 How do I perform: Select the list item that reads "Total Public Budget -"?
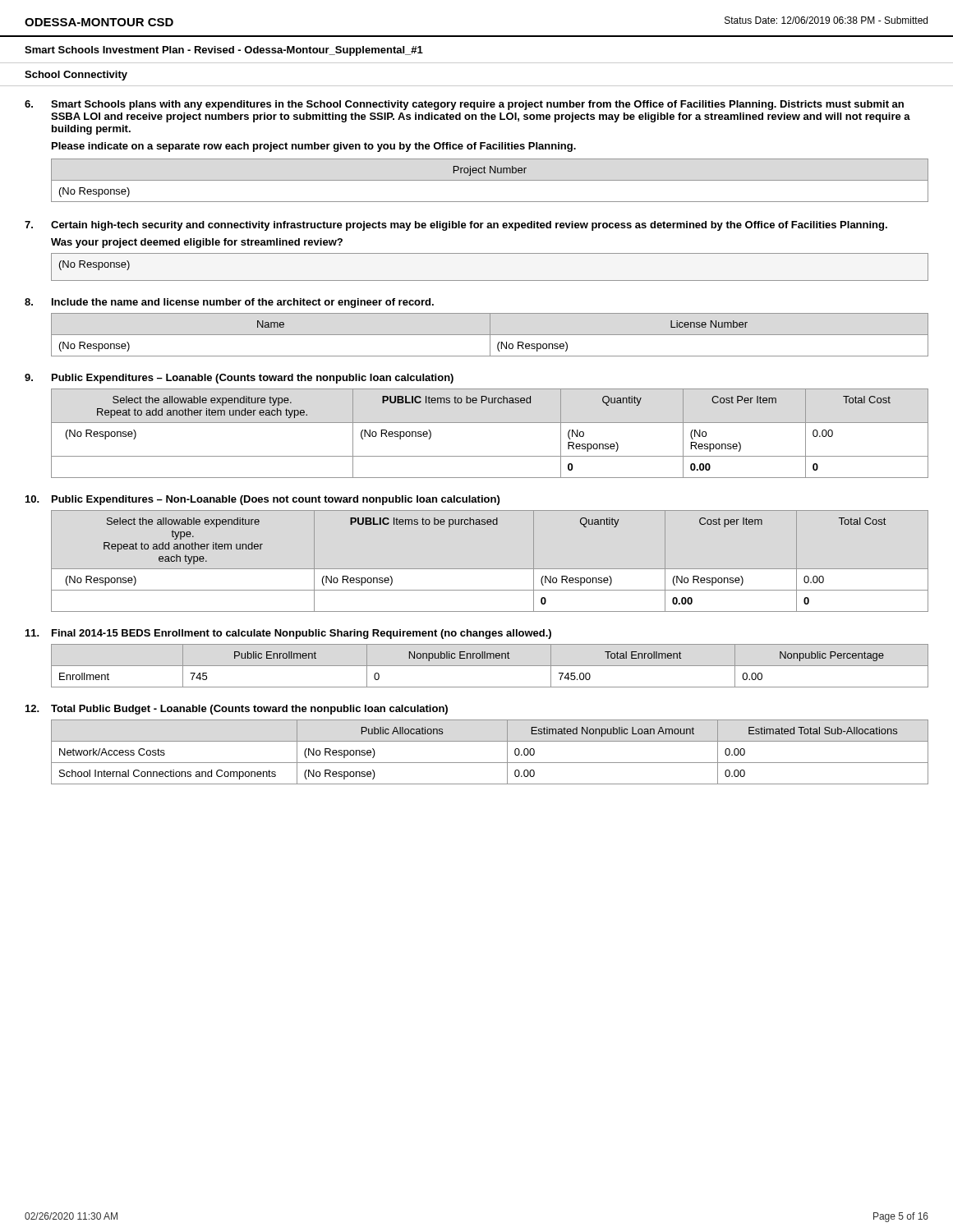(x=250, y=708)
